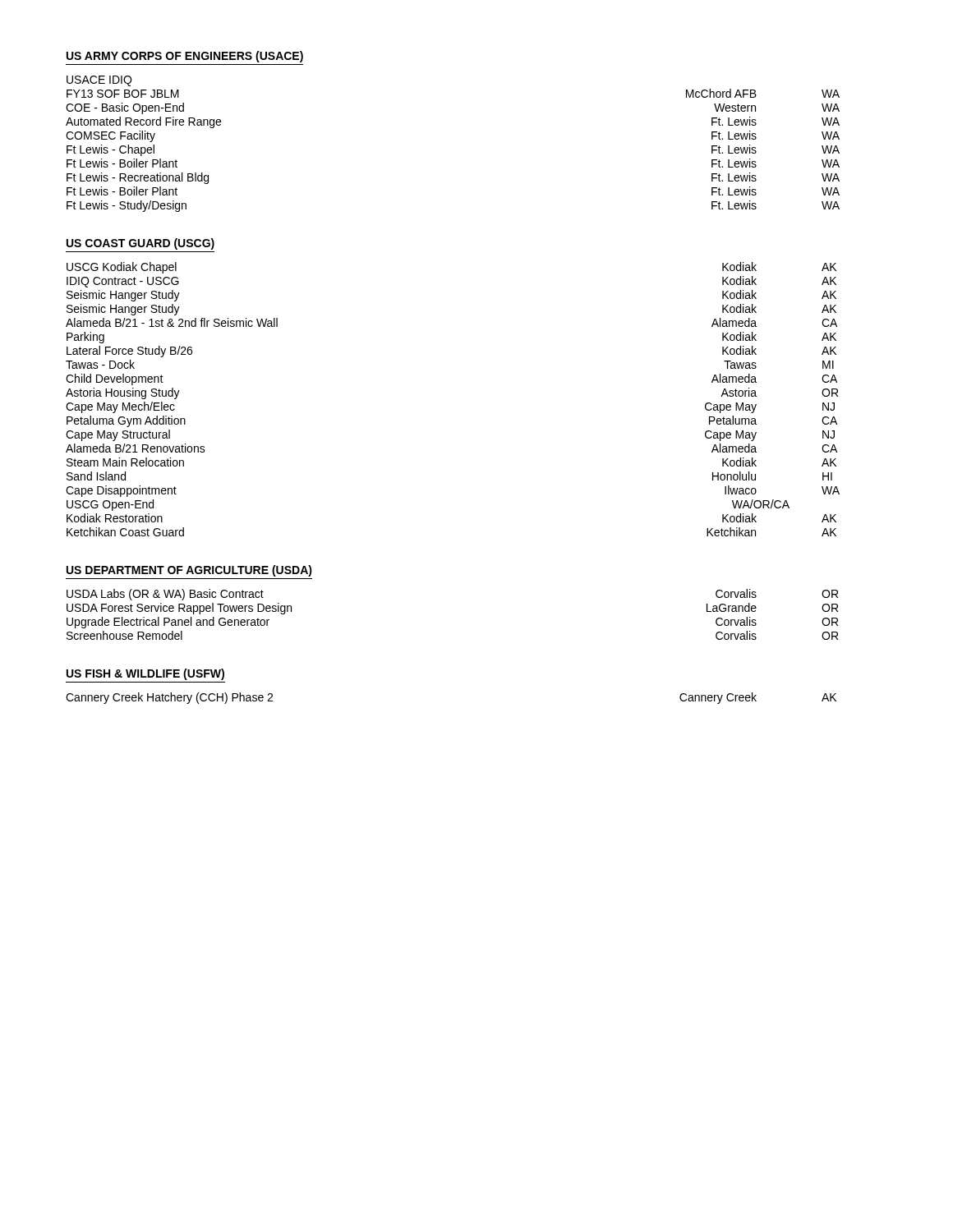Find "Kodiak Restoration Kodiak AK" on this page
This screenshot has width=953, height=1232.
tap(115, 519)
